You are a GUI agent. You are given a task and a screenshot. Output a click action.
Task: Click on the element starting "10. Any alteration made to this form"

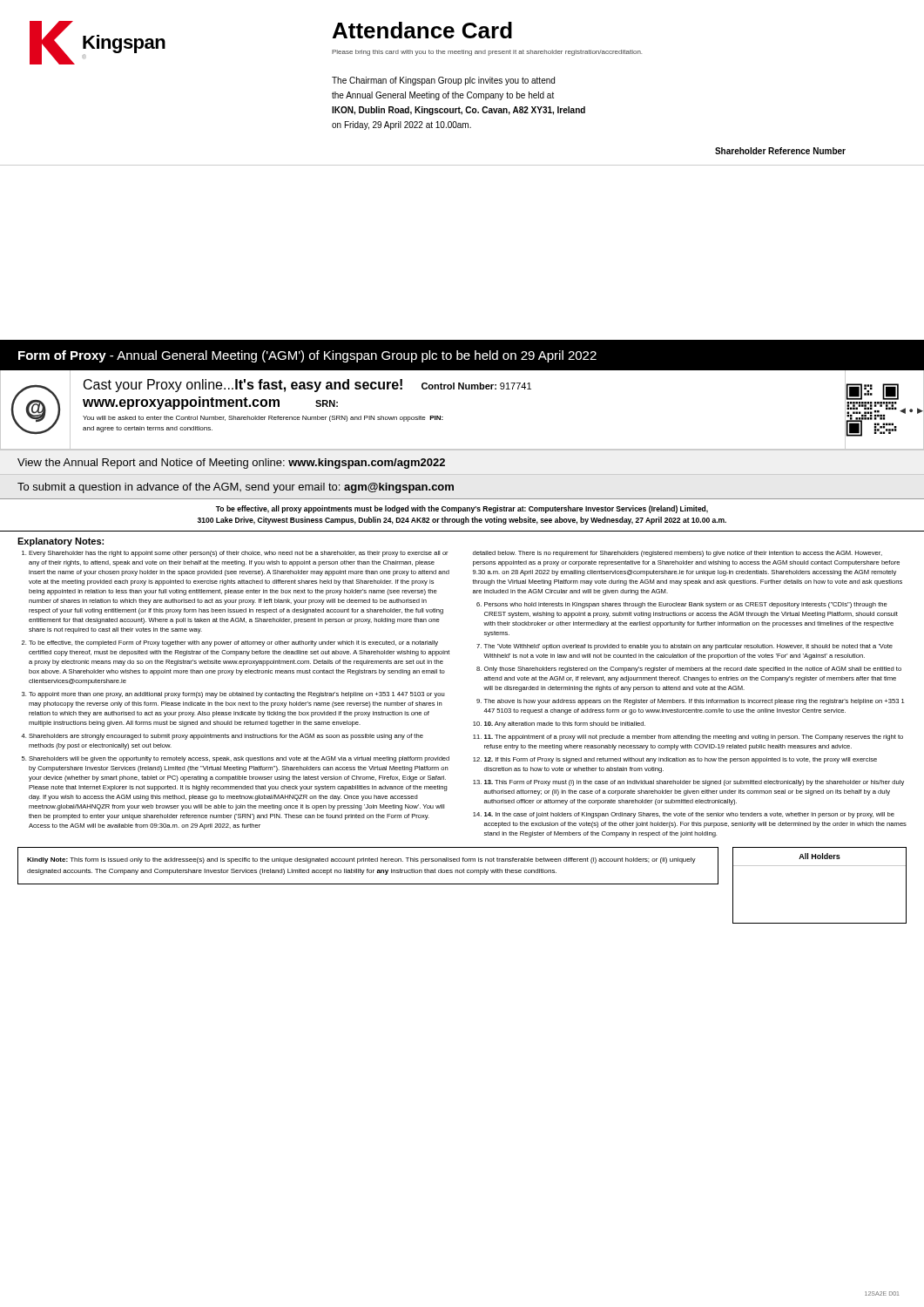565,724
